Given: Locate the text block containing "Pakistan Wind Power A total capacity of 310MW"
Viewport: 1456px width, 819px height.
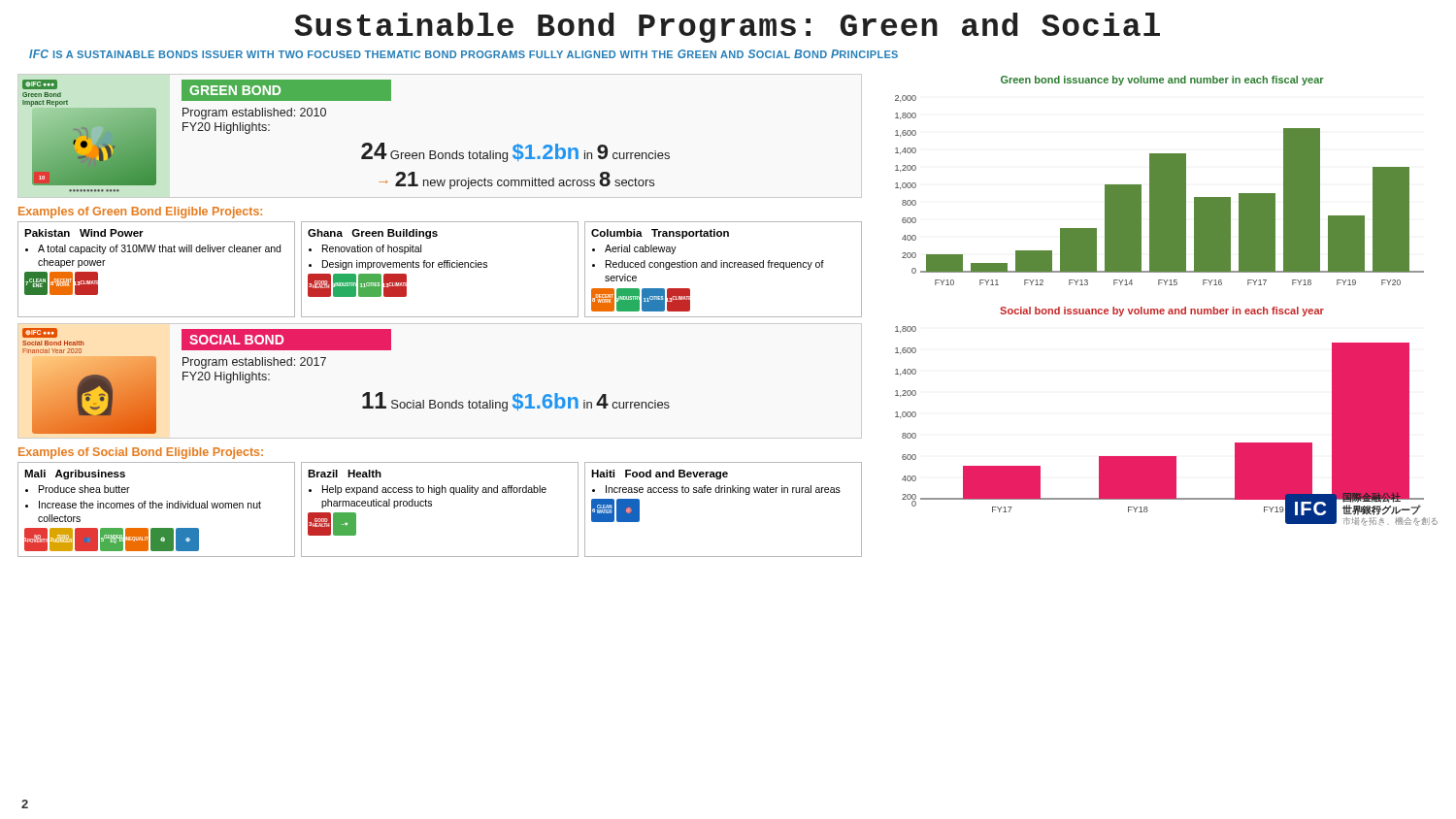Looking at the screenshot, I should (x=156, y=261).
